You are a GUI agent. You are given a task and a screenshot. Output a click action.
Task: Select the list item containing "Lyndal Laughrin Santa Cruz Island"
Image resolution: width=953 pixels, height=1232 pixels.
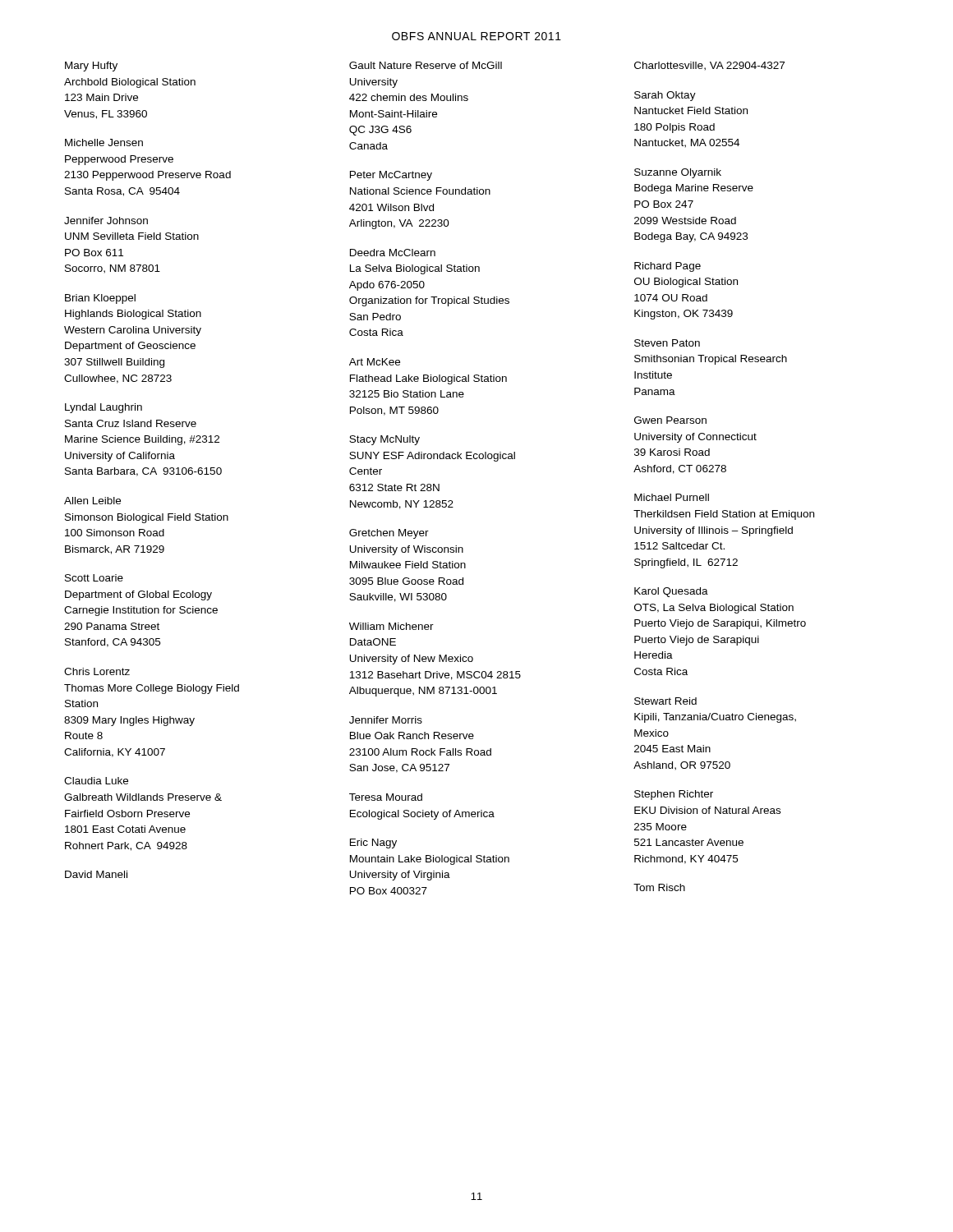click(143, 439)
